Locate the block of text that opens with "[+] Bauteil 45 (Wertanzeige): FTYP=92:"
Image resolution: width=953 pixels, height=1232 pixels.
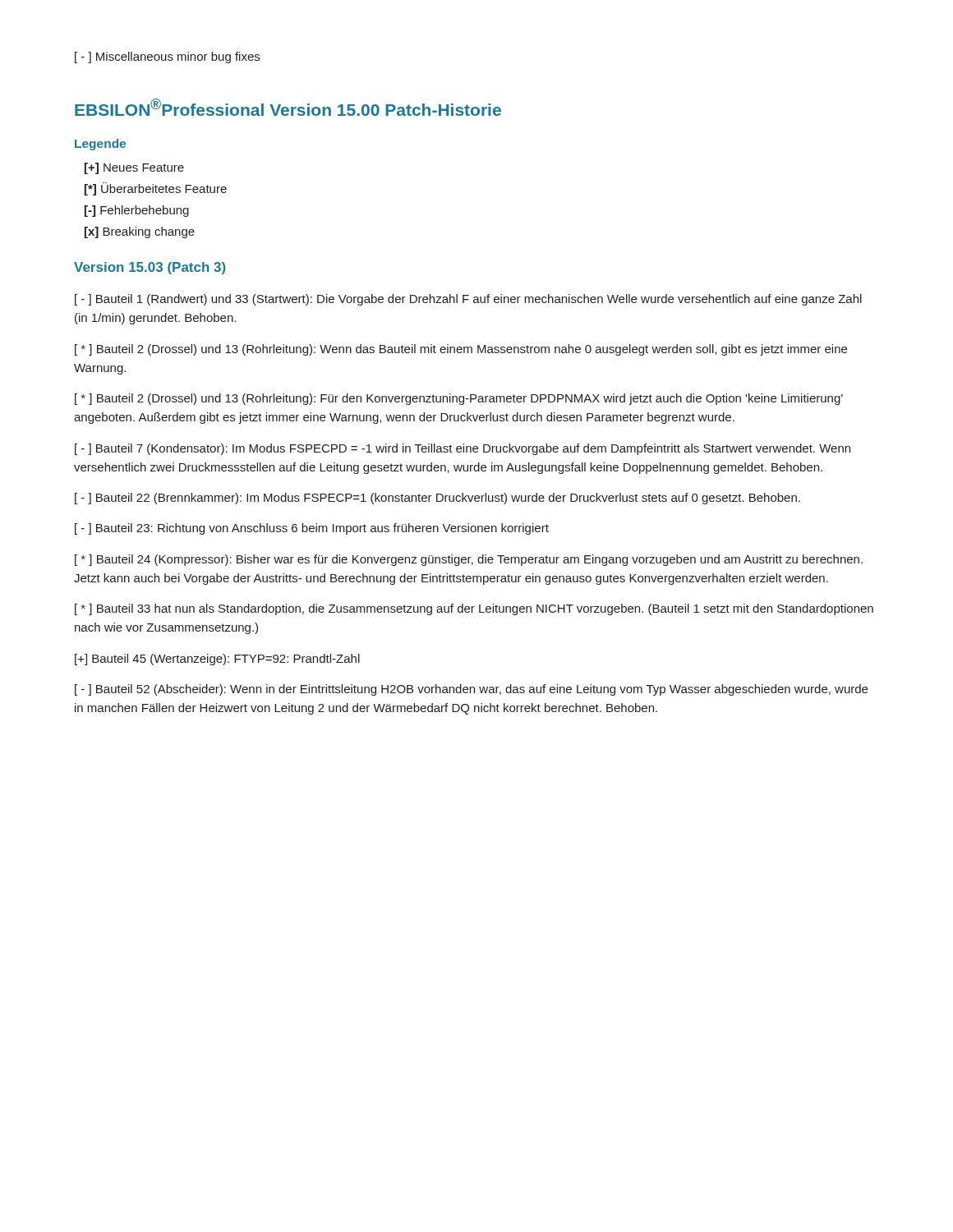(x=217, y=658)
